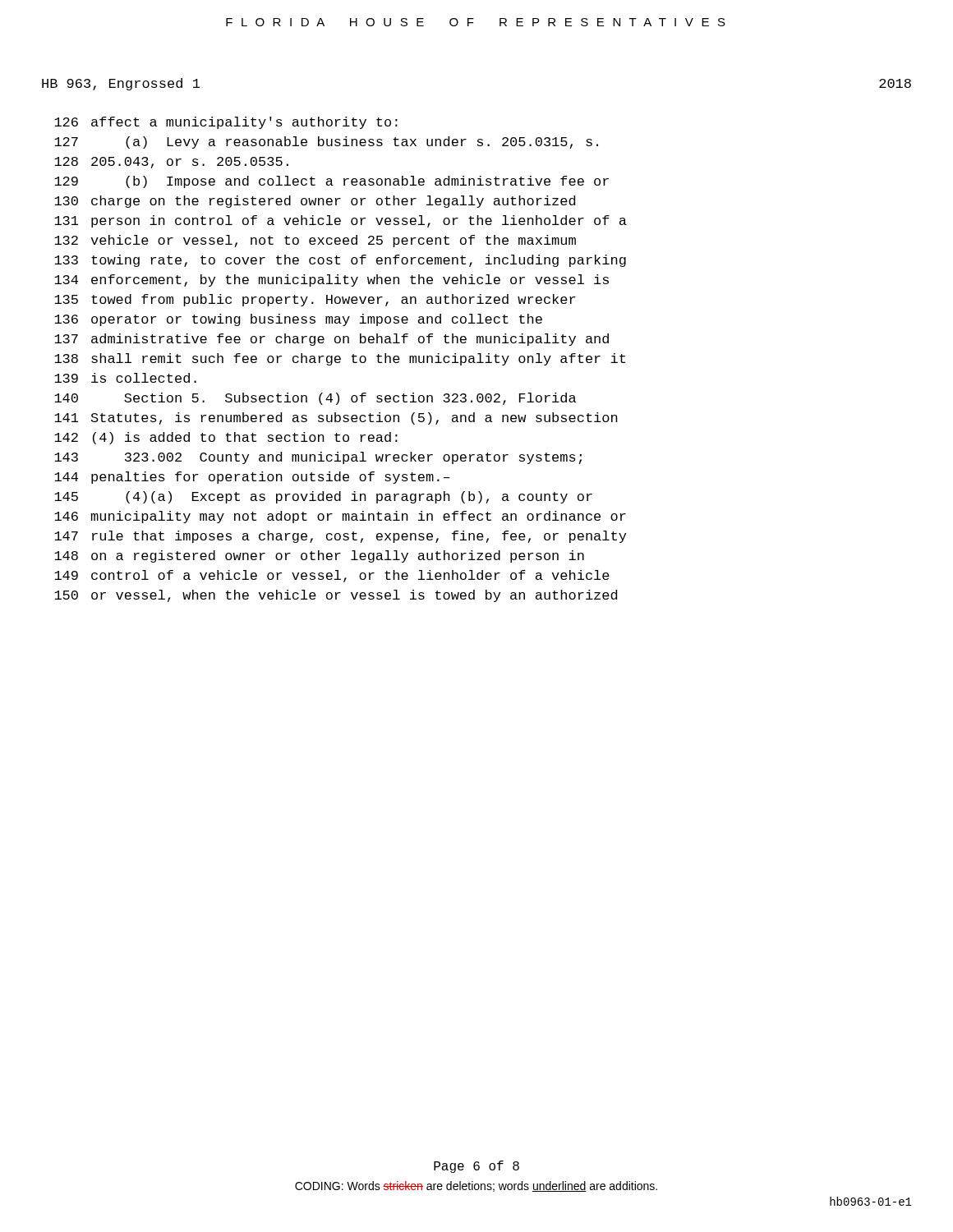Locate the block of text that opens with "132 vehicle or vessel, not to exceed"
Screen dimensions: 1232x953
point(476,241)
